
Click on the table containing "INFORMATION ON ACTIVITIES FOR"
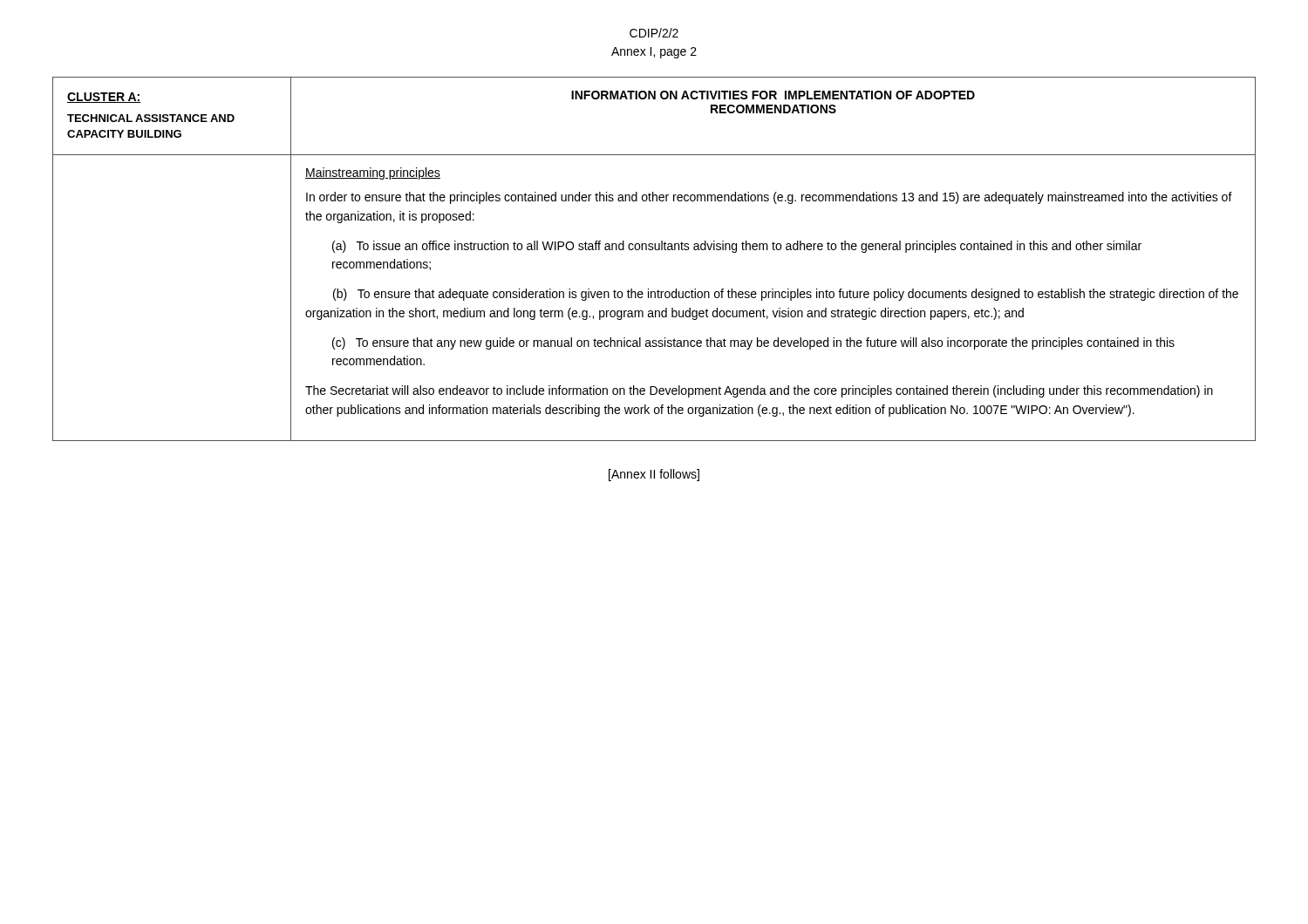click(654, 259)
